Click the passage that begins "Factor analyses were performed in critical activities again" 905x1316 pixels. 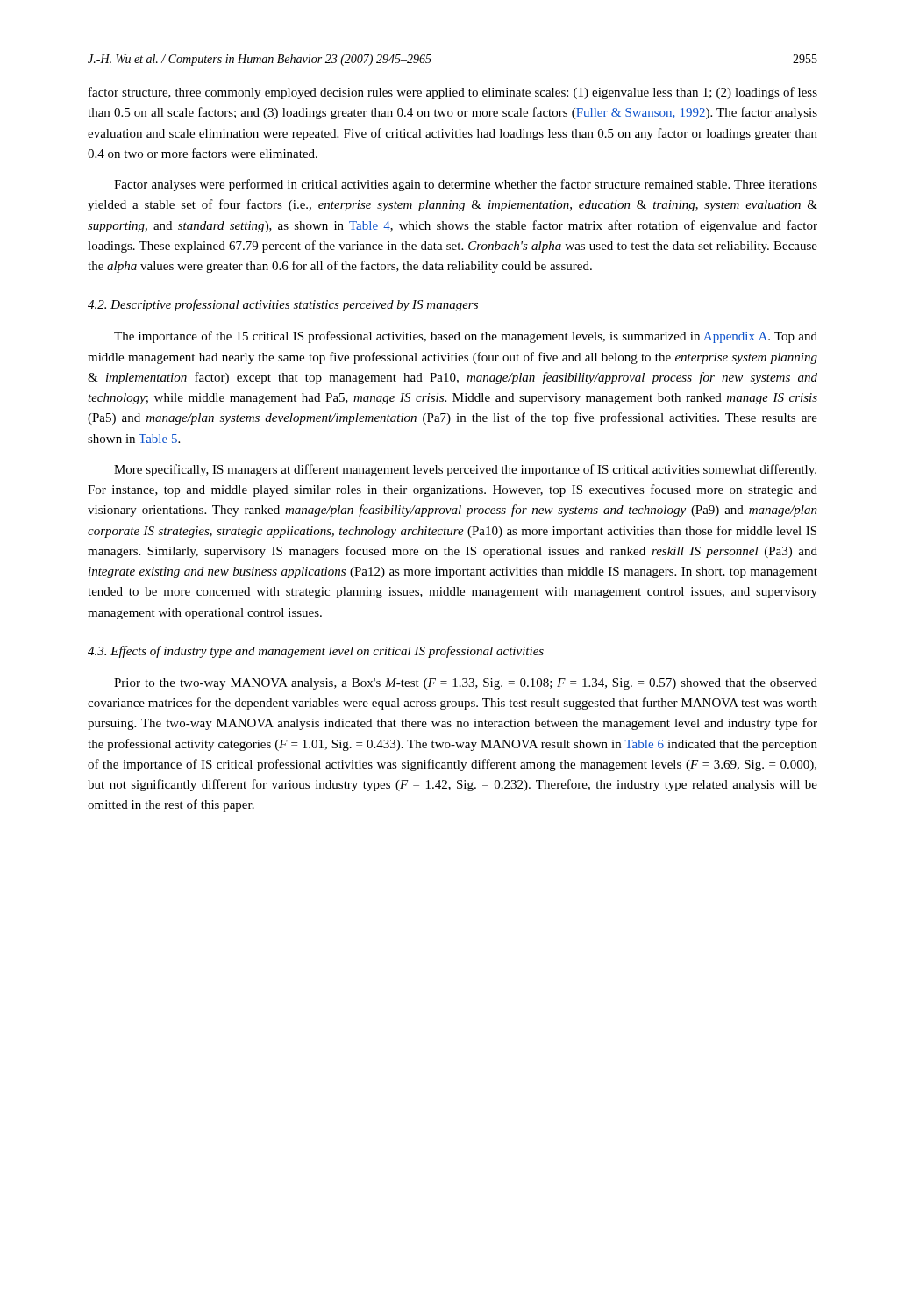(x=452, y=226)
